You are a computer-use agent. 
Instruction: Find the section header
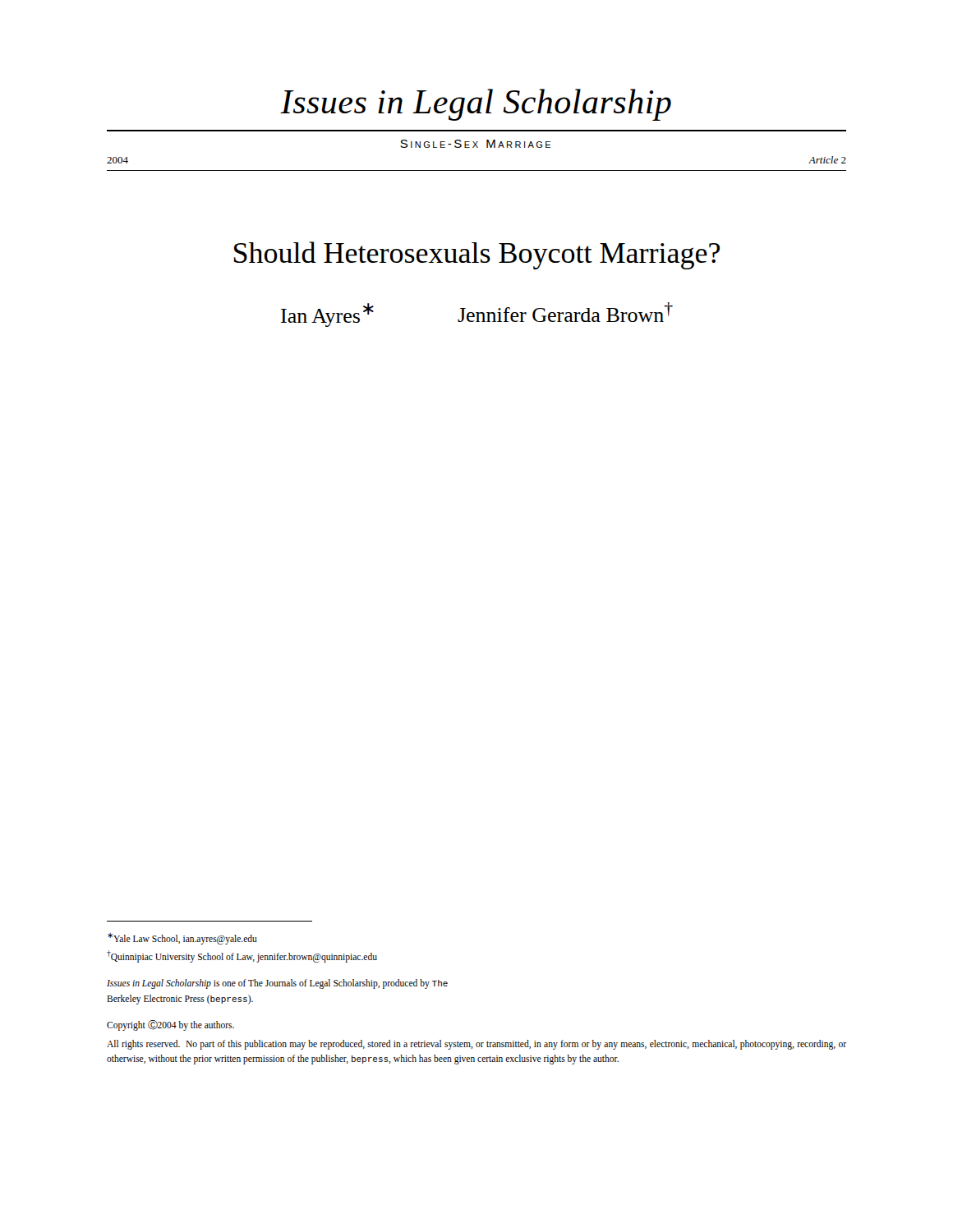(476, 143)
